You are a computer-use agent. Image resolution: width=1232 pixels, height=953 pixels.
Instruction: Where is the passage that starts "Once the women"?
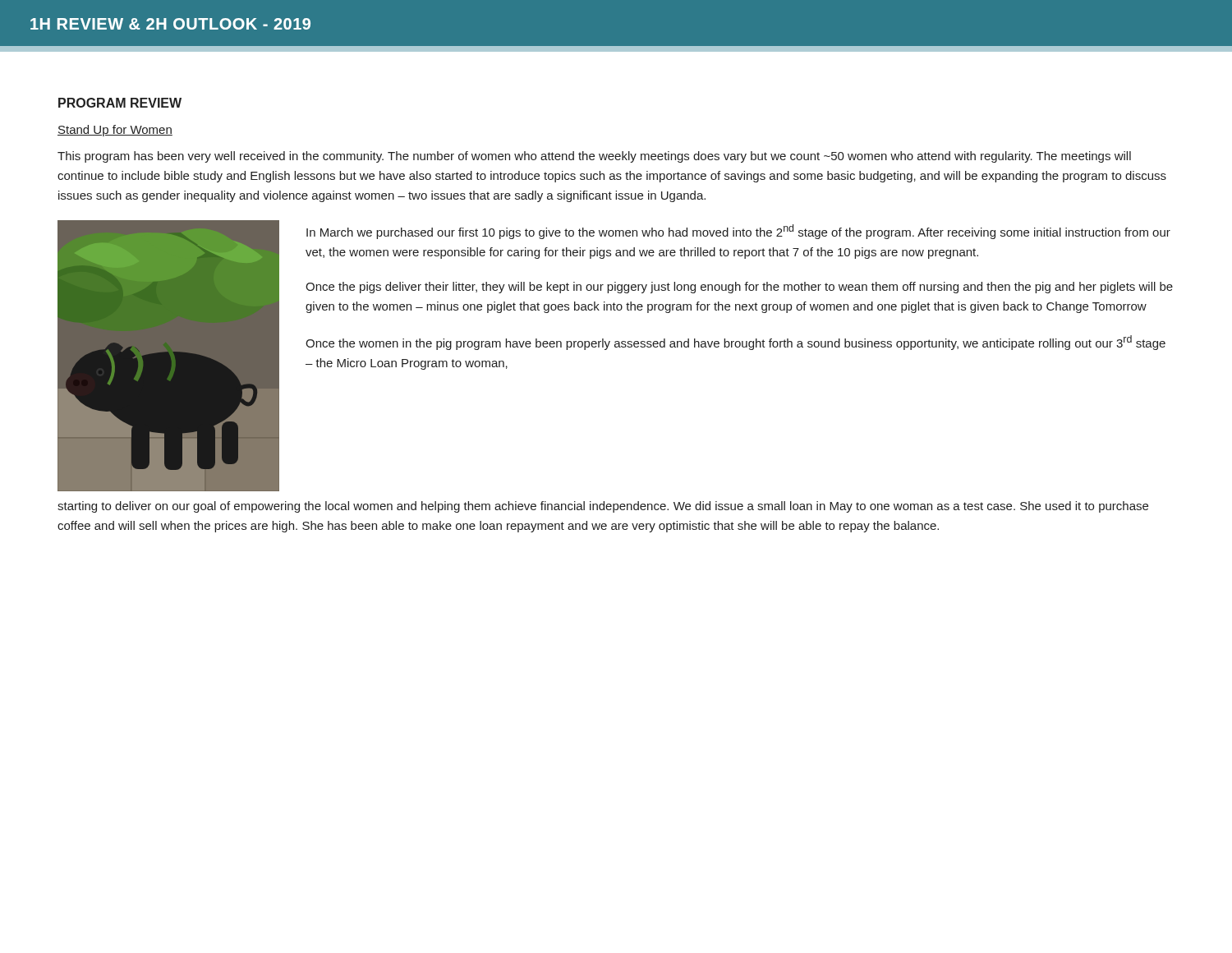tap(736, 352)
